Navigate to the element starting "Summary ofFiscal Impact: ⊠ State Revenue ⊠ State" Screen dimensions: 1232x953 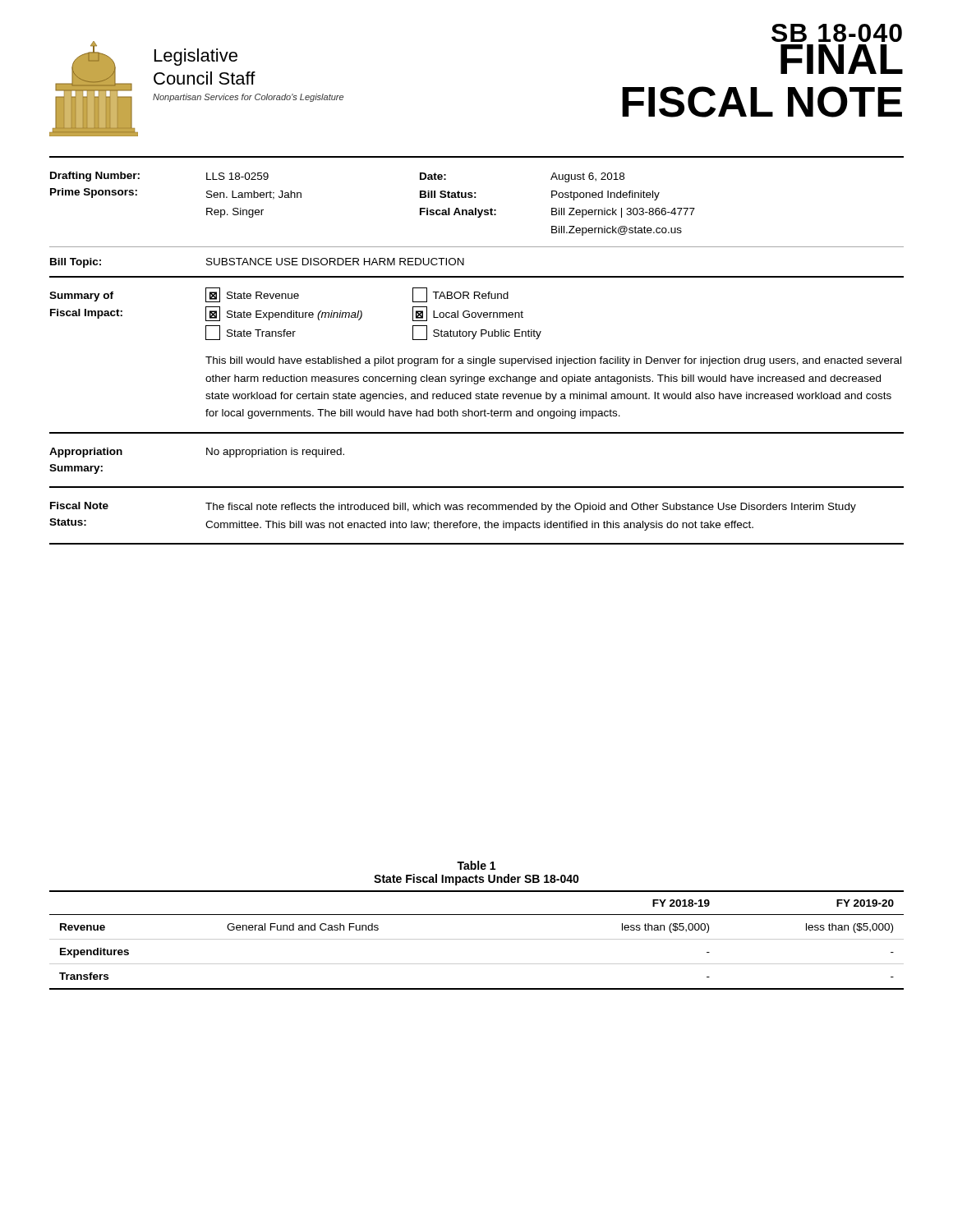tap(476, 355)
